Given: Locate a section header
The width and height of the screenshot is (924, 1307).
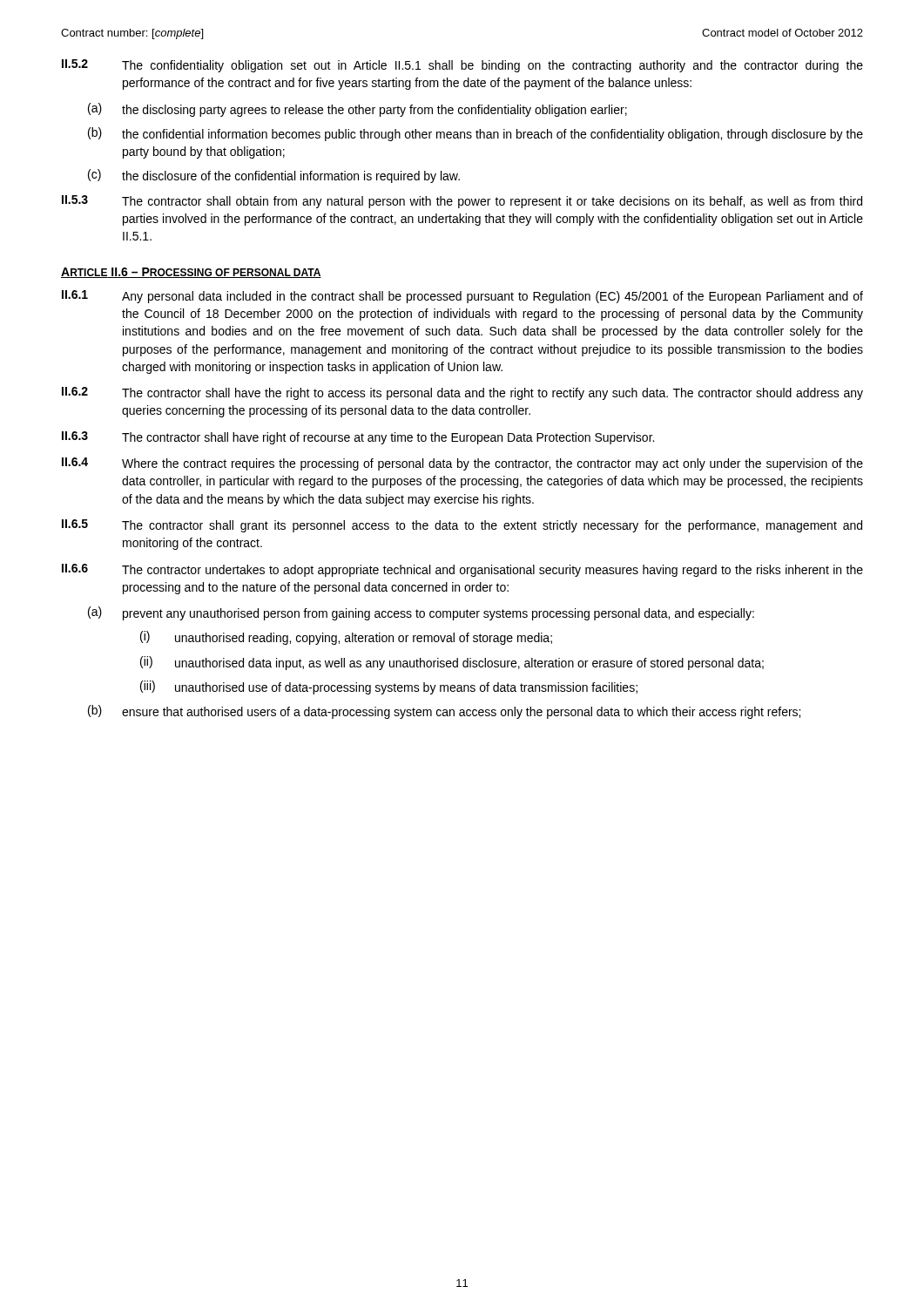Looking at the screenshot, I should (191, 272).
